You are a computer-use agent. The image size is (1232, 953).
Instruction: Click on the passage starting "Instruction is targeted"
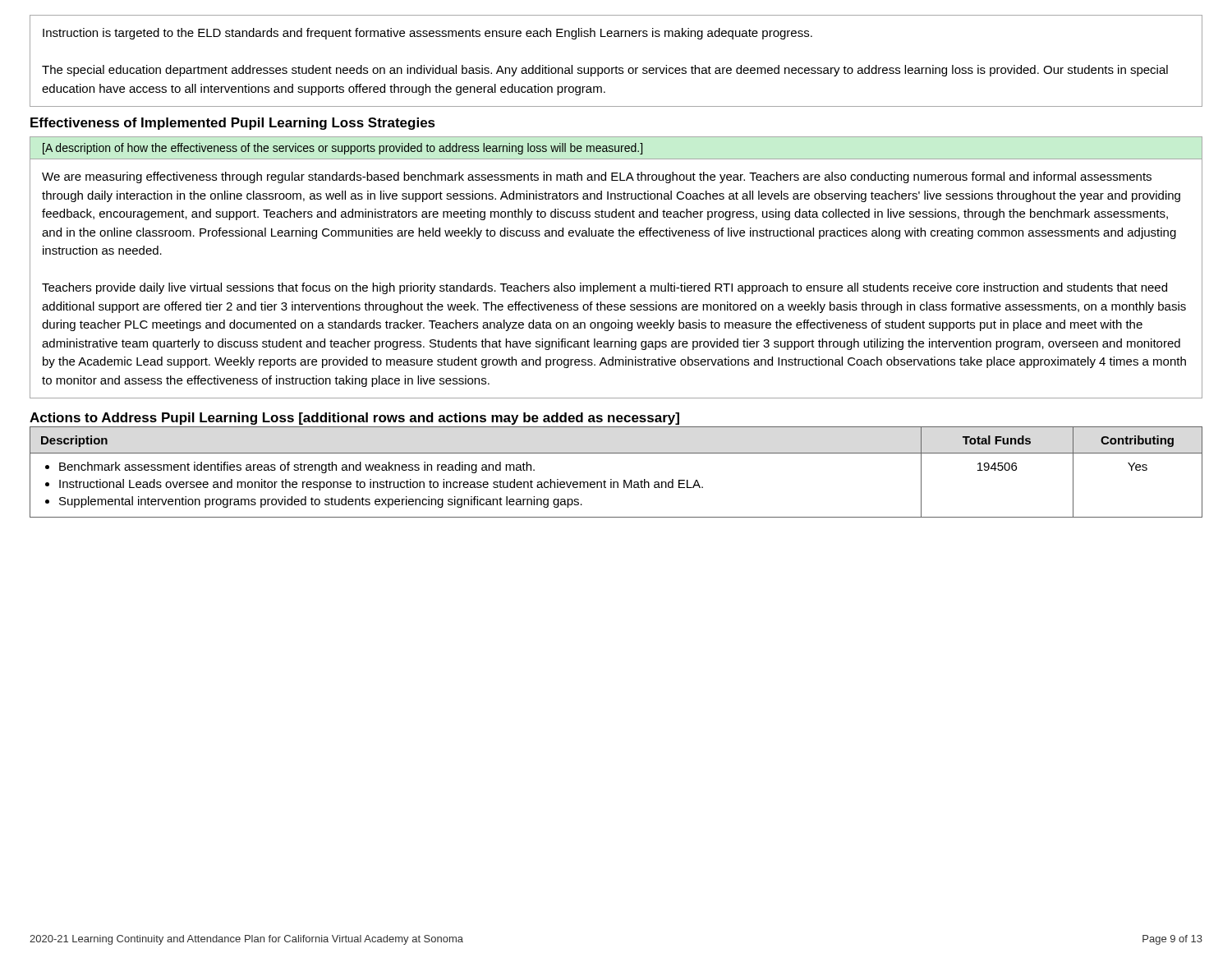tap(605, 60)
